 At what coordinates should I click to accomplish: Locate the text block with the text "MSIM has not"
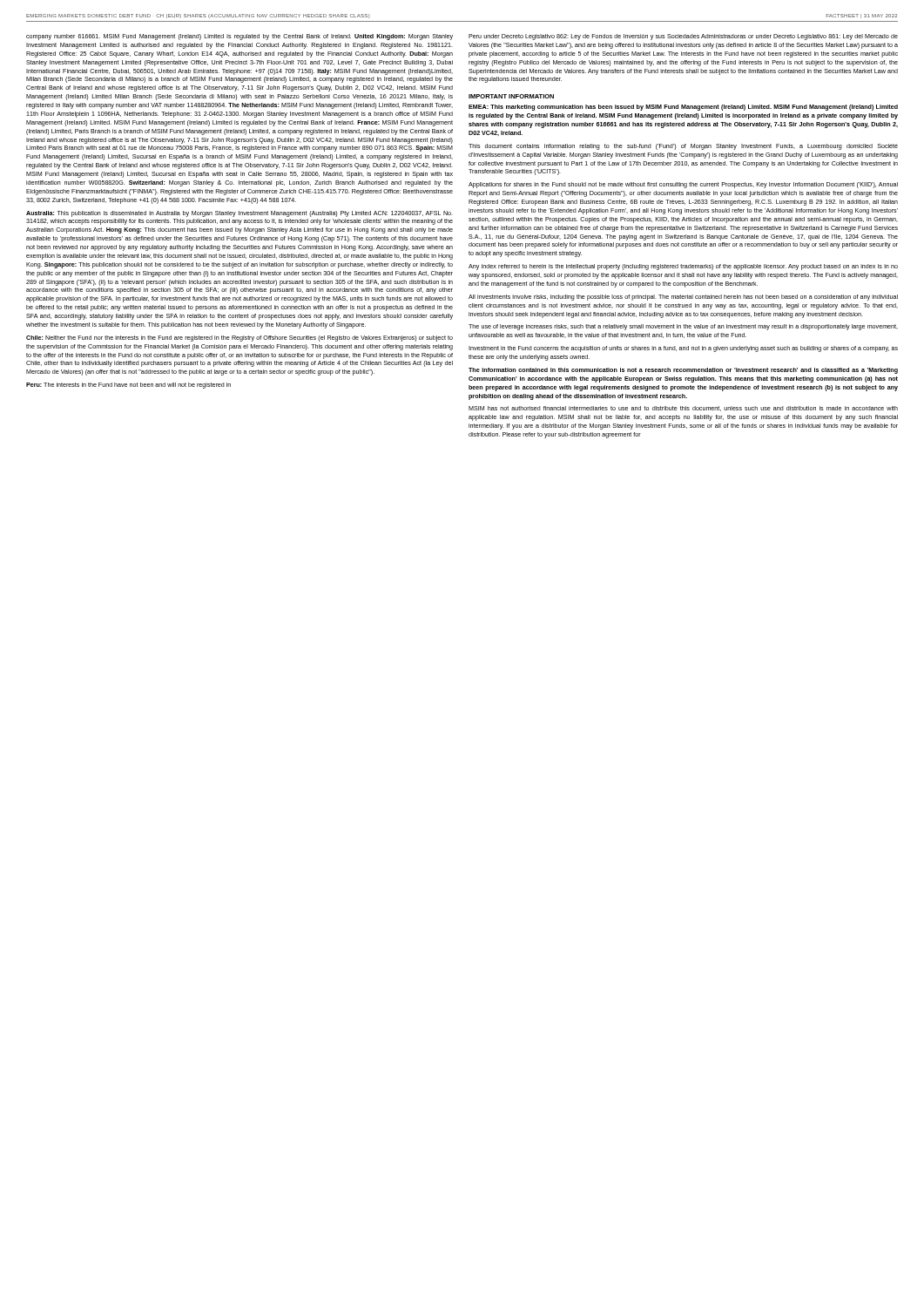(x=683, y=422)
